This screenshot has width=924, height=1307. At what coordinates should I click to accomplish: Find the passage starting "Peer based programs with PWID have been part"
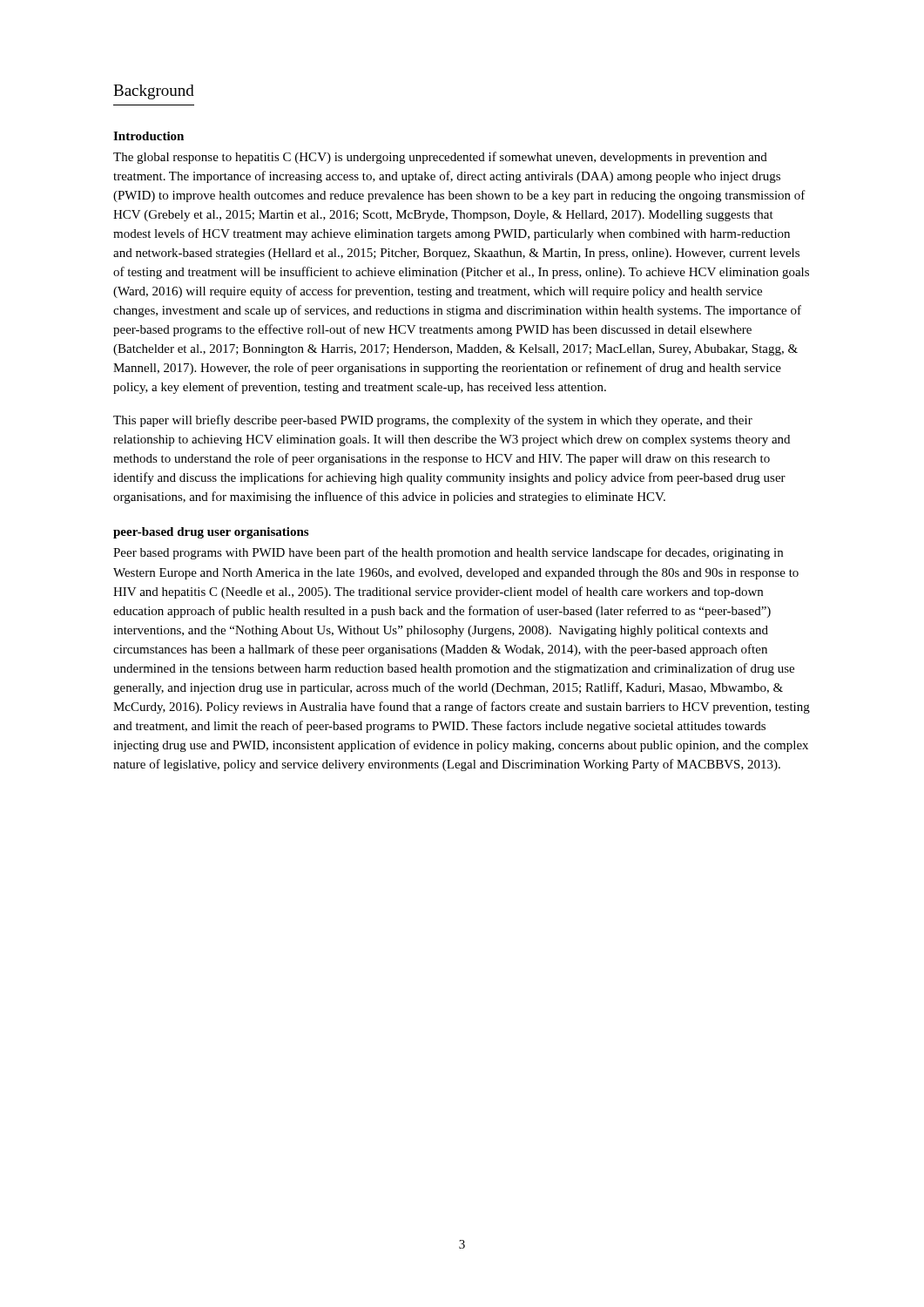(461, 659)
